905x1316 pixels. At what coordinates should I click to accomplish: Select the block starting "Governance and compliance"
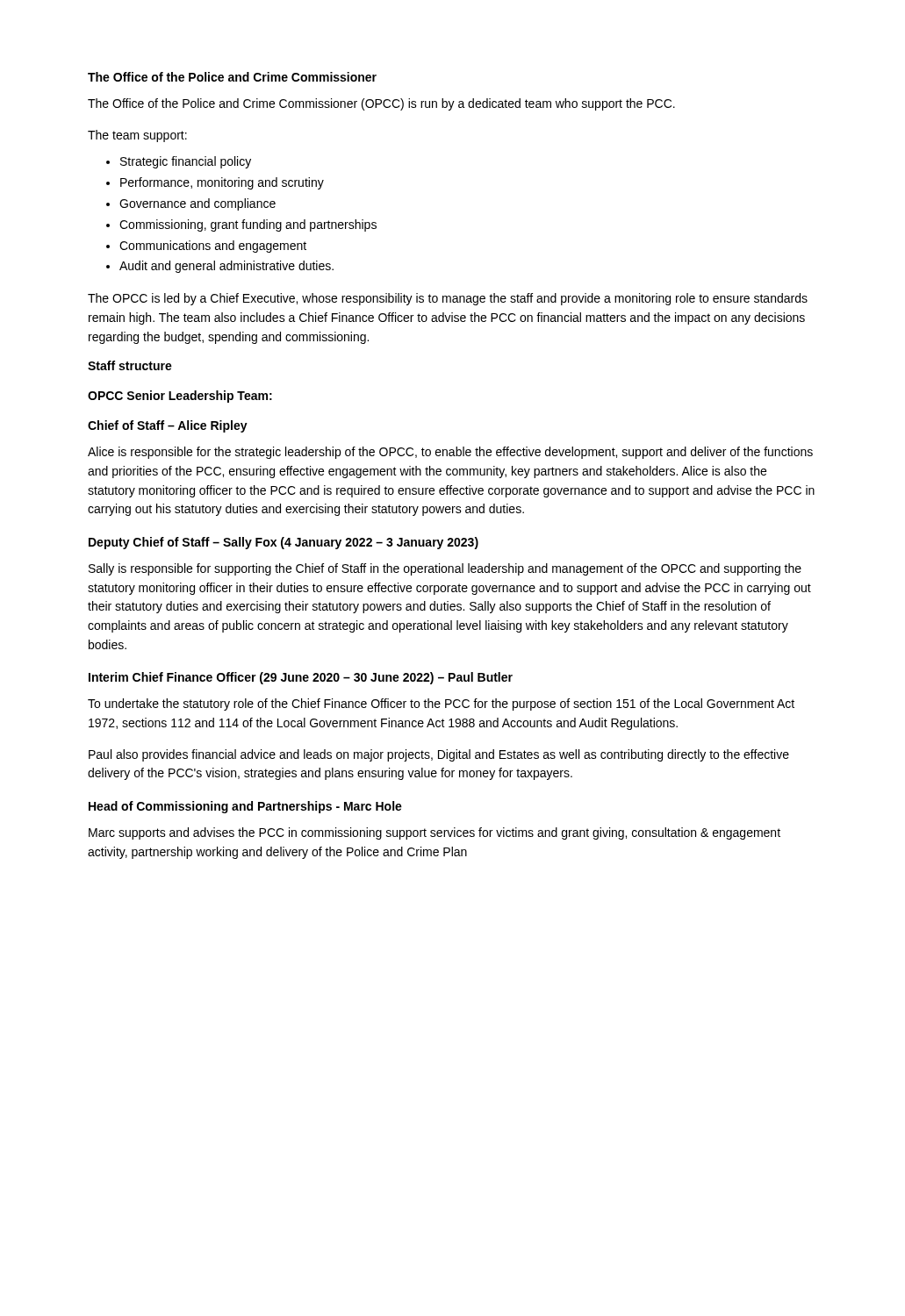coord(198,204)
